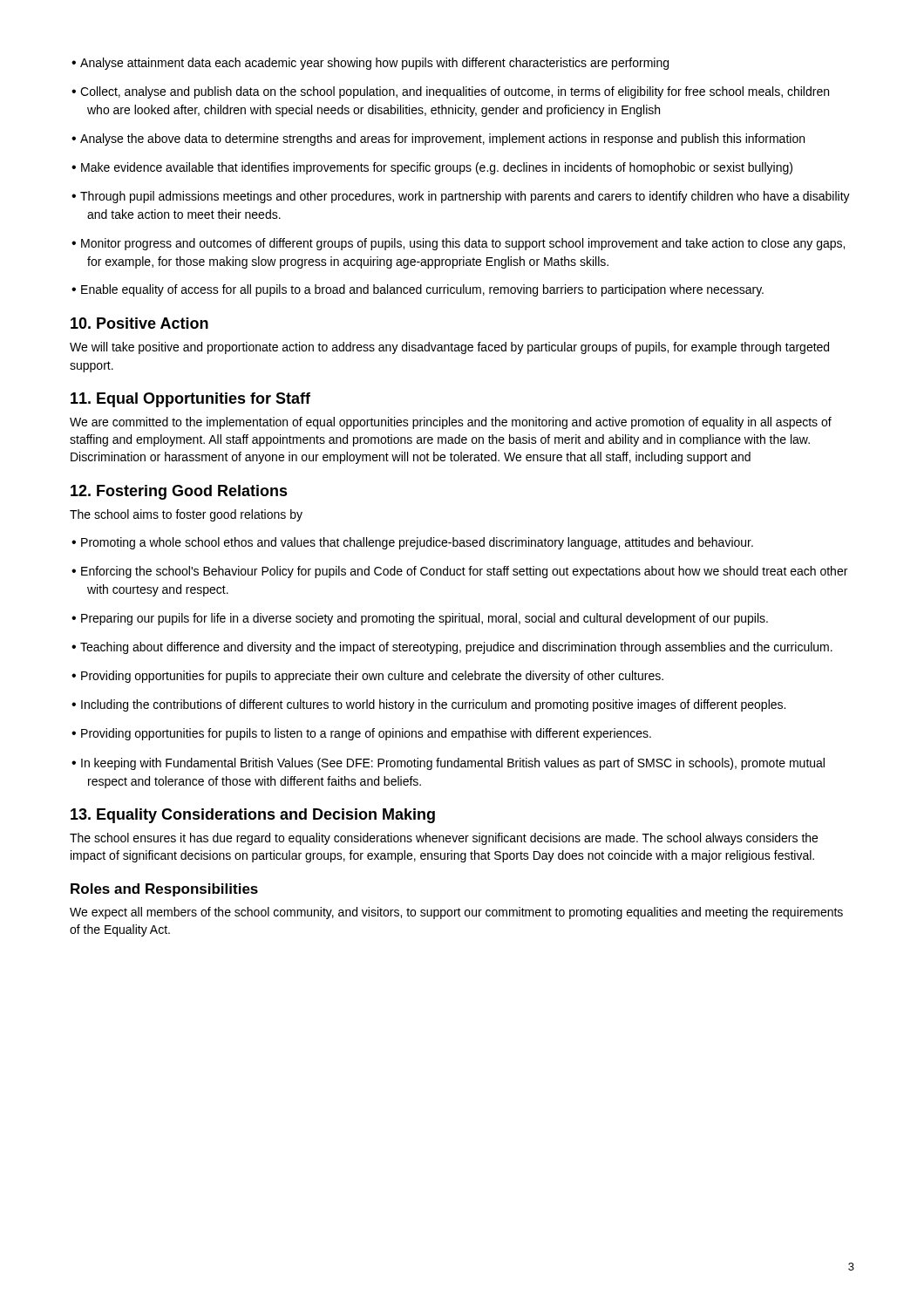Image resolution: width=924 pixels, height=1308 pixels.
Task: Find the element starting "Make evidence available that identifies"
Action: pos(437,167)
